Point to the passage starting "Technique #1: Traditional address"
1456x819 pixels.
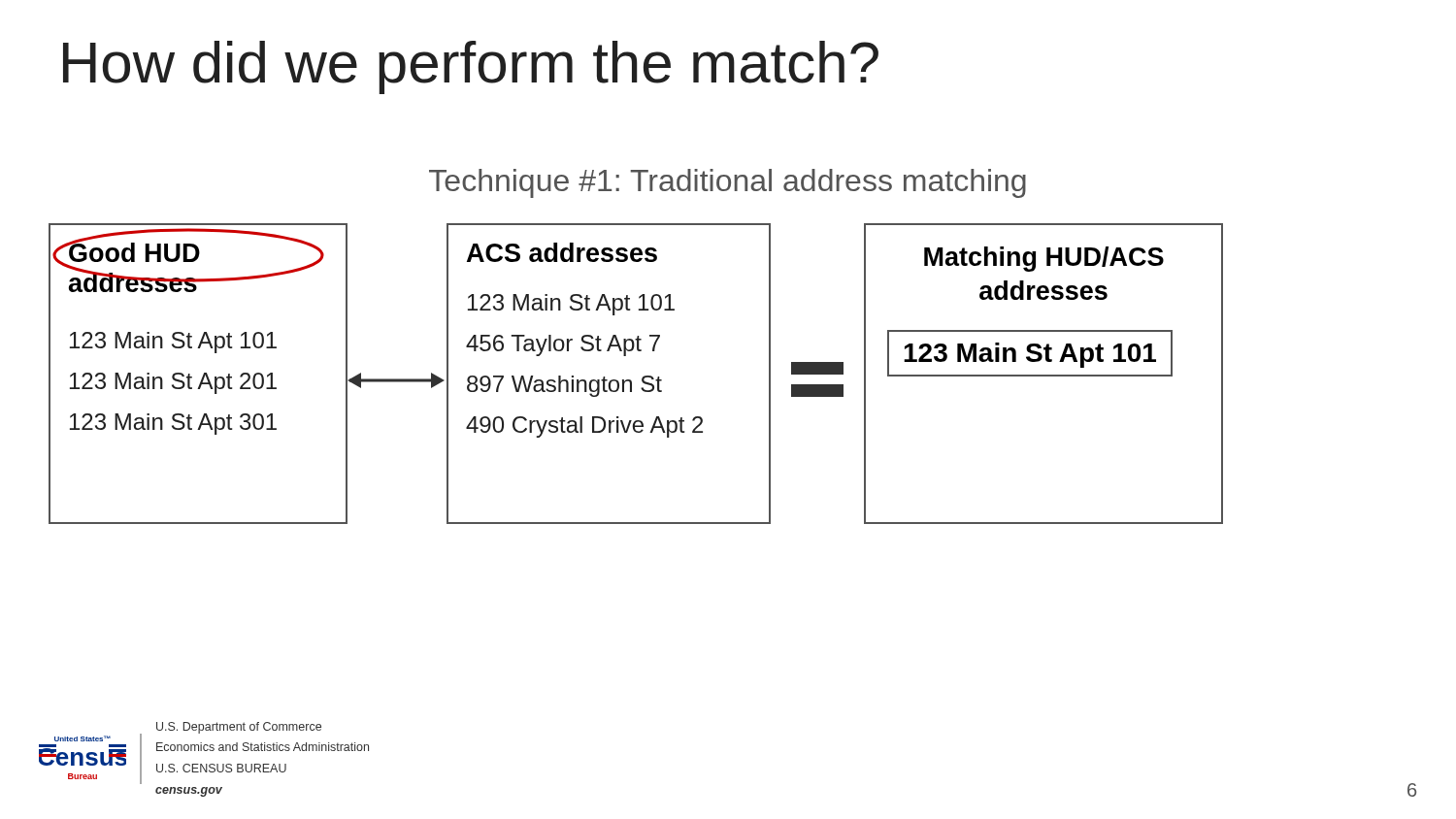[x=728, y=181]
